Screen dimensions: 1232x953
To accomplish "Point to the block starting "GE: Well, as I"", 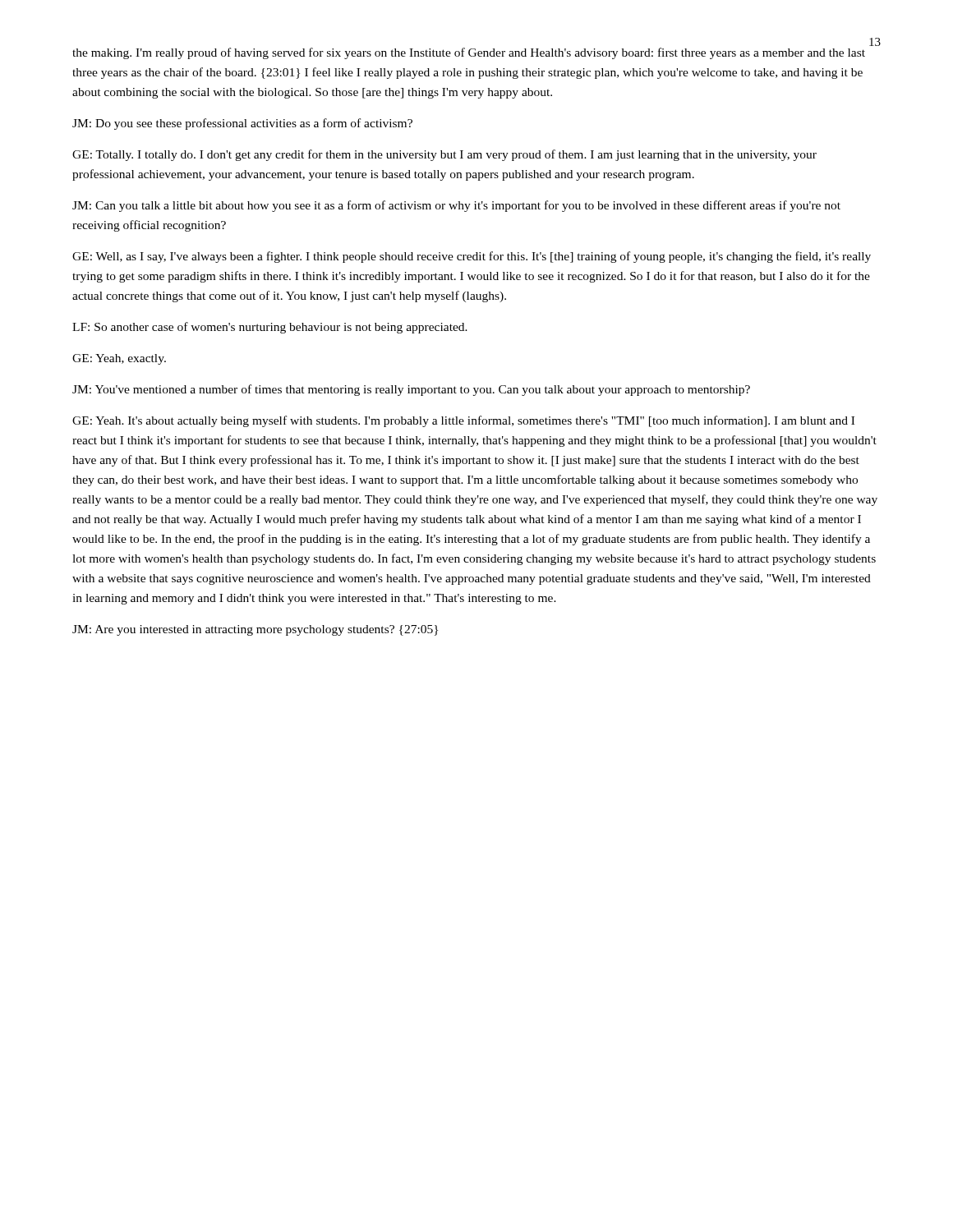I will tap(476, 276).
